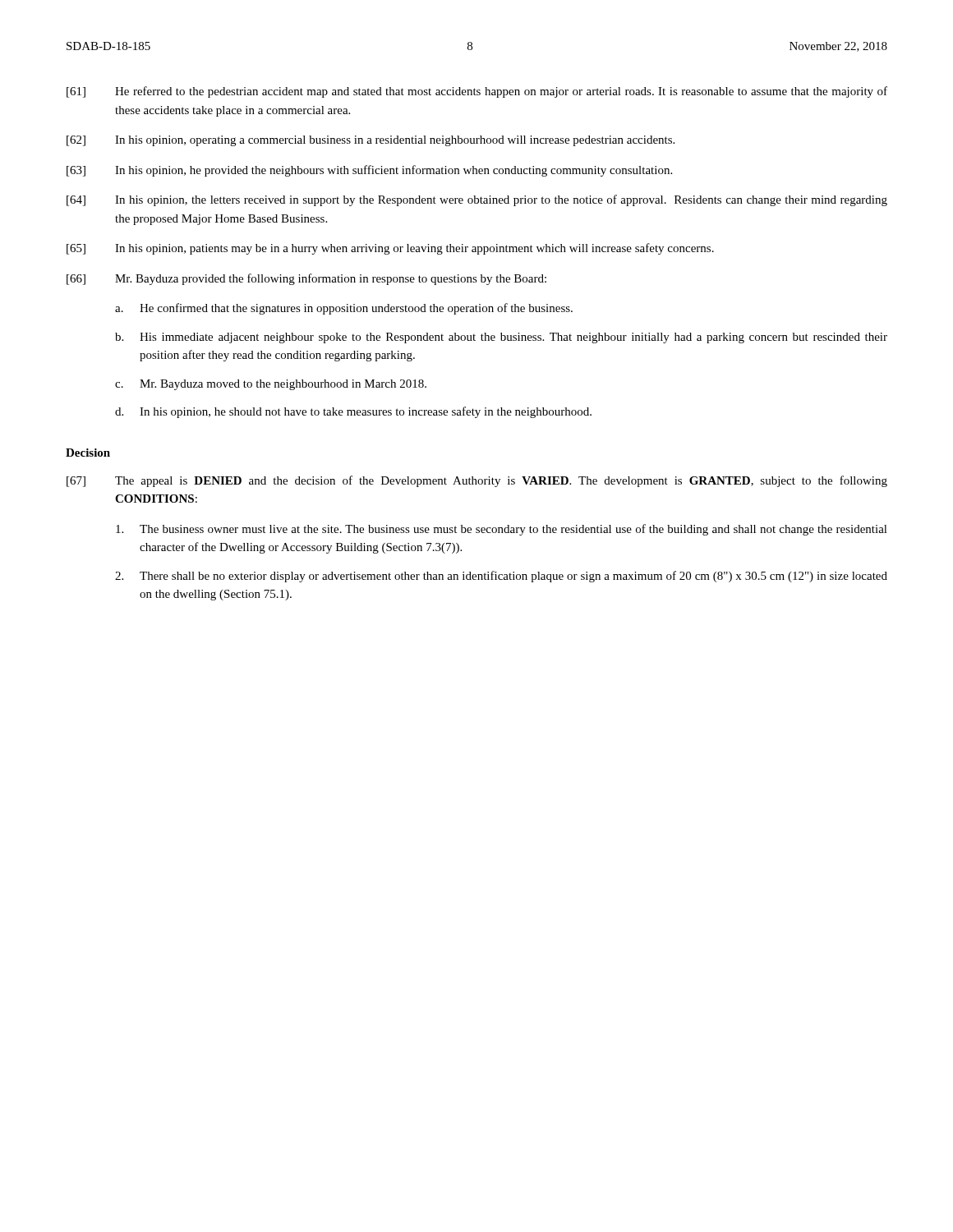
Task: Find a section header
Action: point(88,452)
